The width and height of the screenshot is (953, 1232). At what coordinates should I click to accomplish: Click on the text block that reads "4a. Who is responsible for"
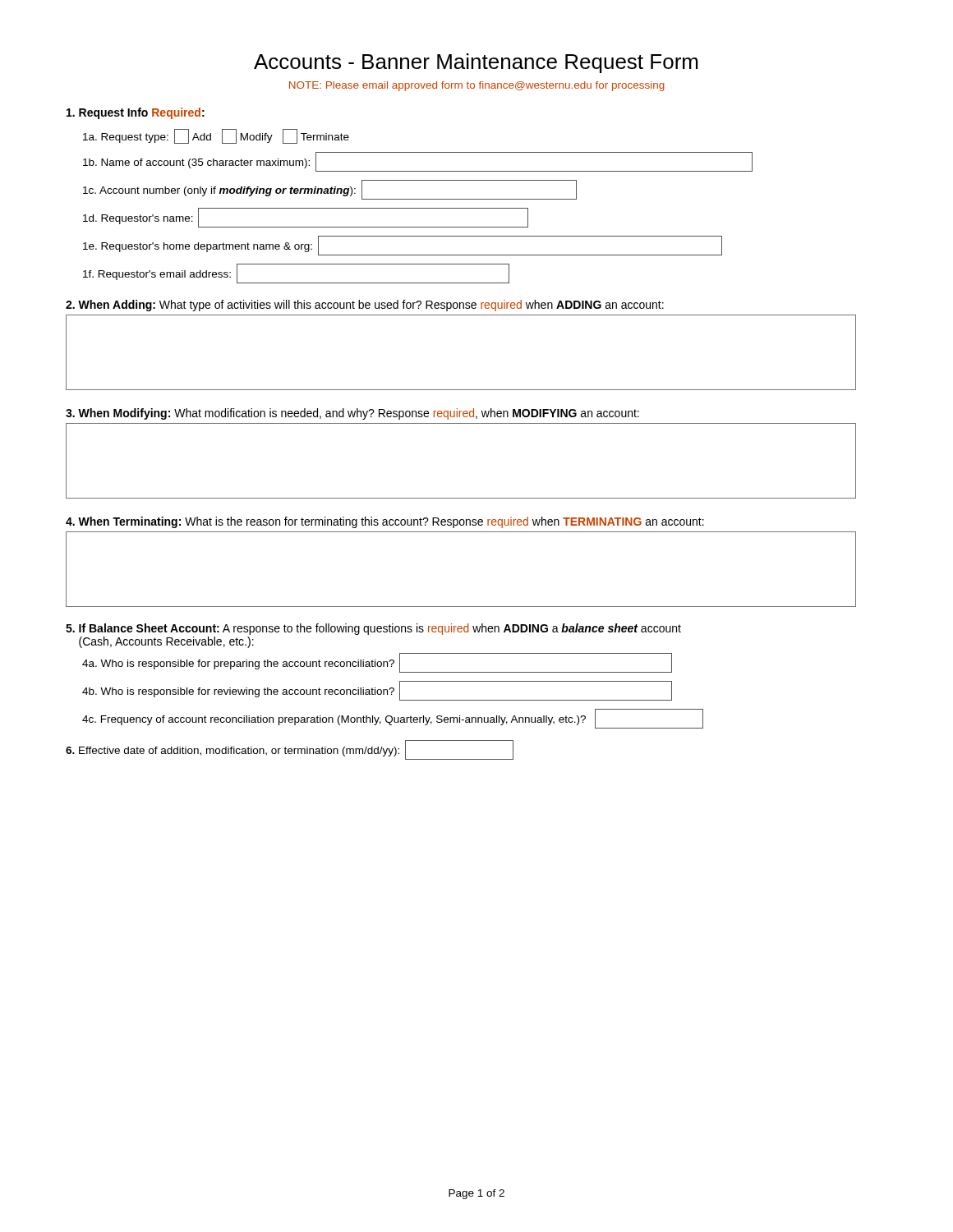tap(377, 663)
